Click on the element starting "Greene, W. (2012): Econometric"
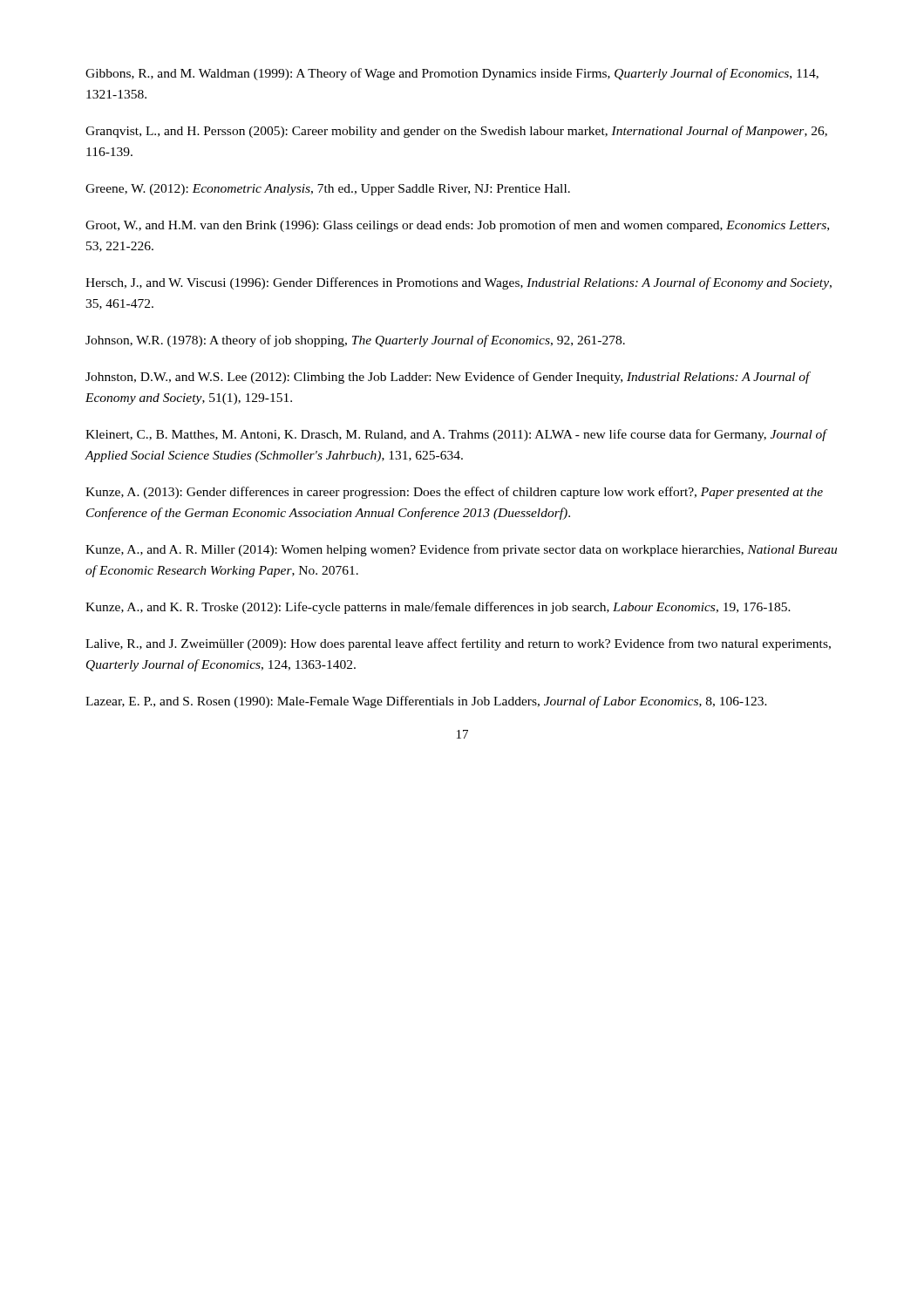Image resolution: width=924 pixels, height=1308 pixels. click(x=328, y=188)
